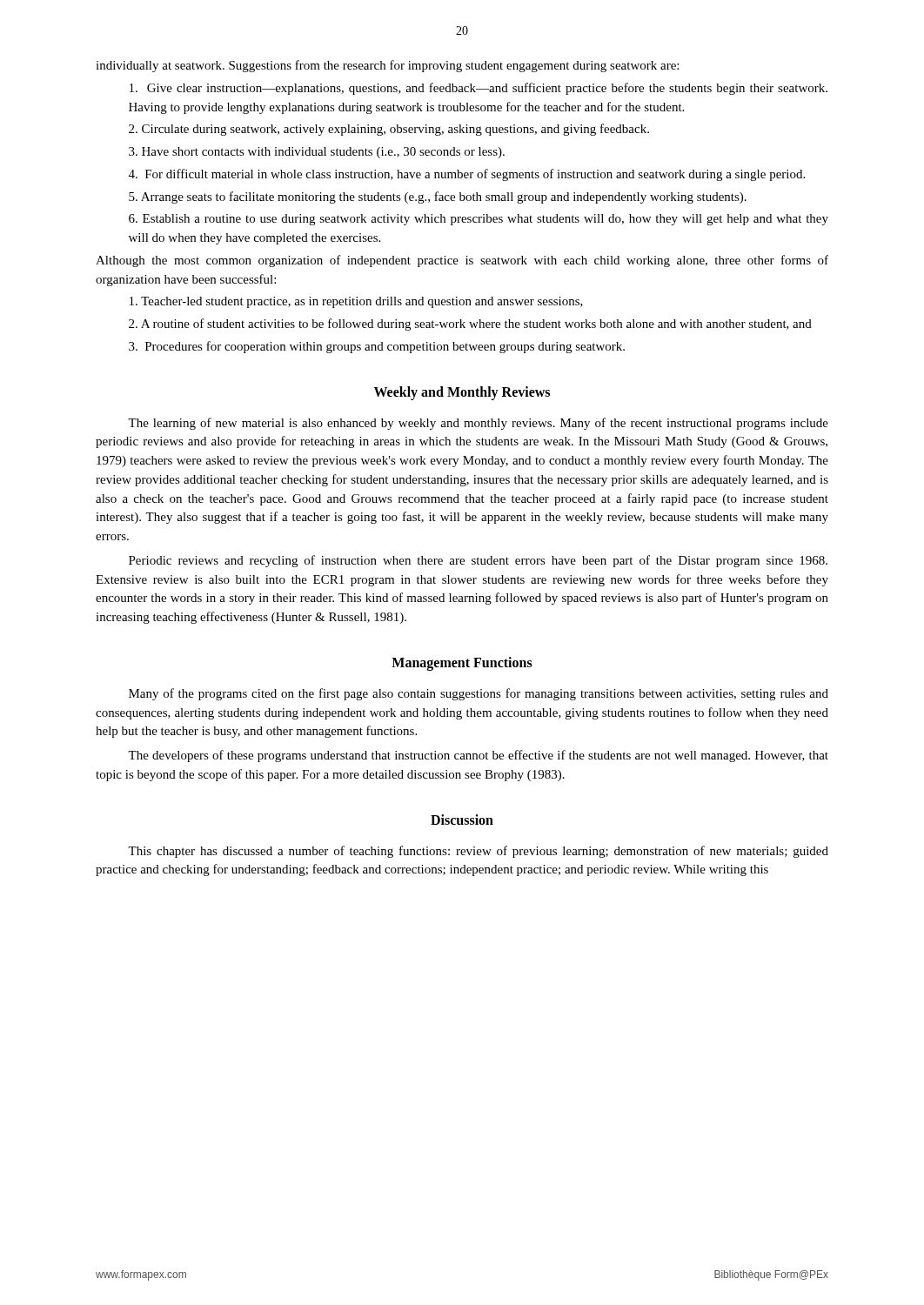Locate the passage starting "3. Procedures for cooperation within"
The height and width of the screenshot is (1305, 924).
tap(377, 346)
